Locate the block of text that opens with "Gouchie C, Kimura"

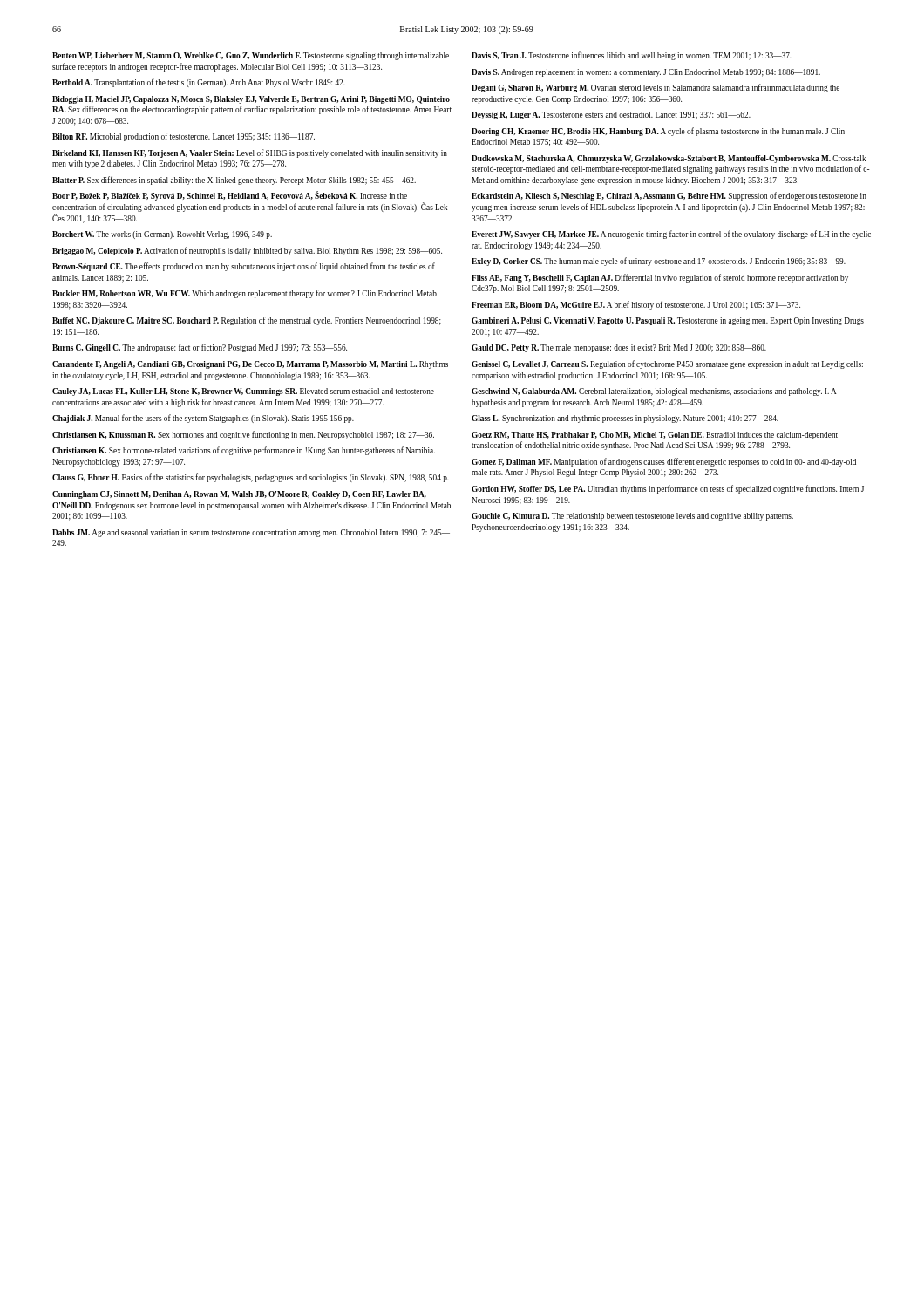(633, 522)
